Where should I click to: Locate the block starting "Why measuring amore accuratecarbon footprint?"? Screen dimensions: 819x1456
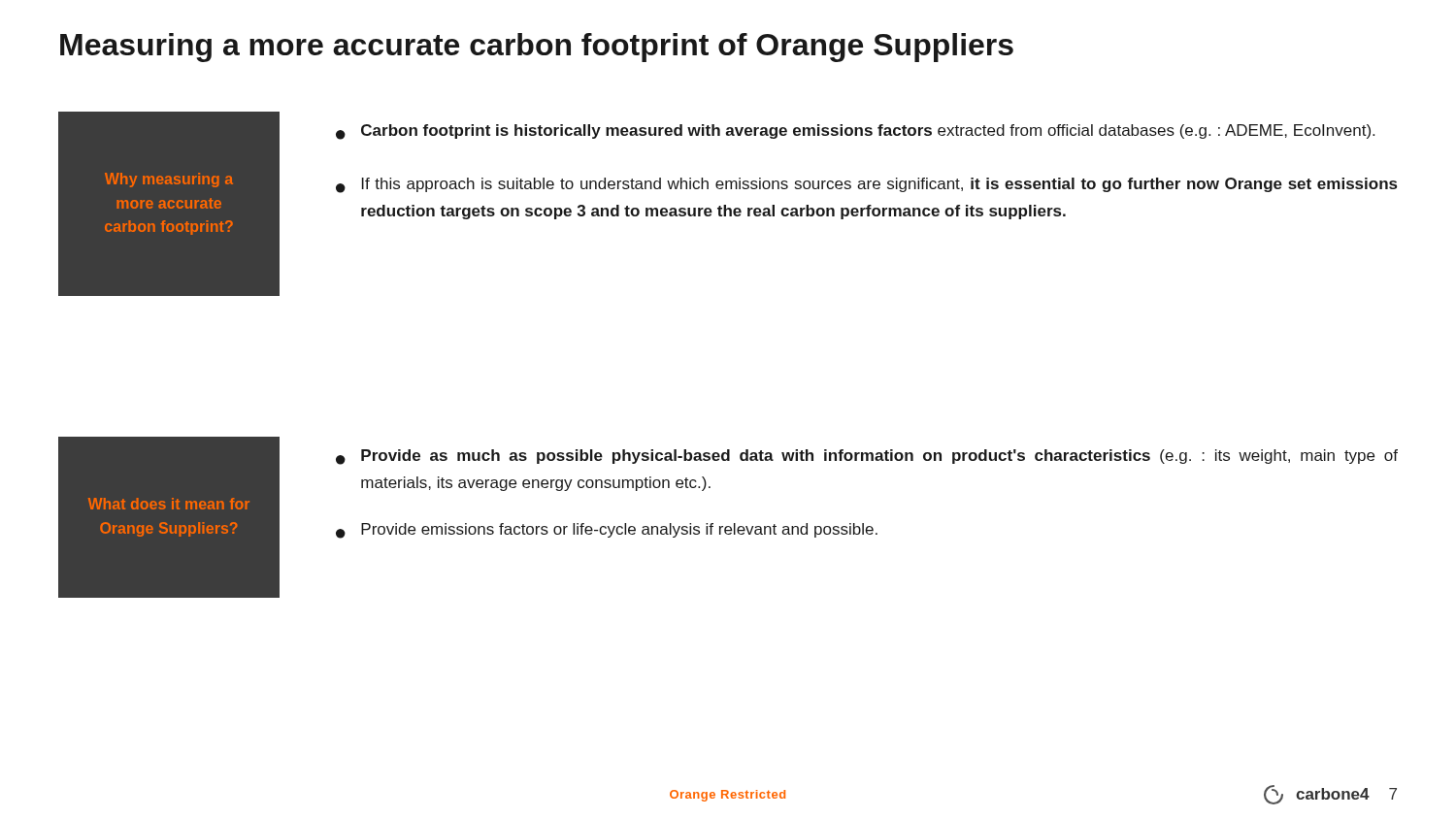169,203
